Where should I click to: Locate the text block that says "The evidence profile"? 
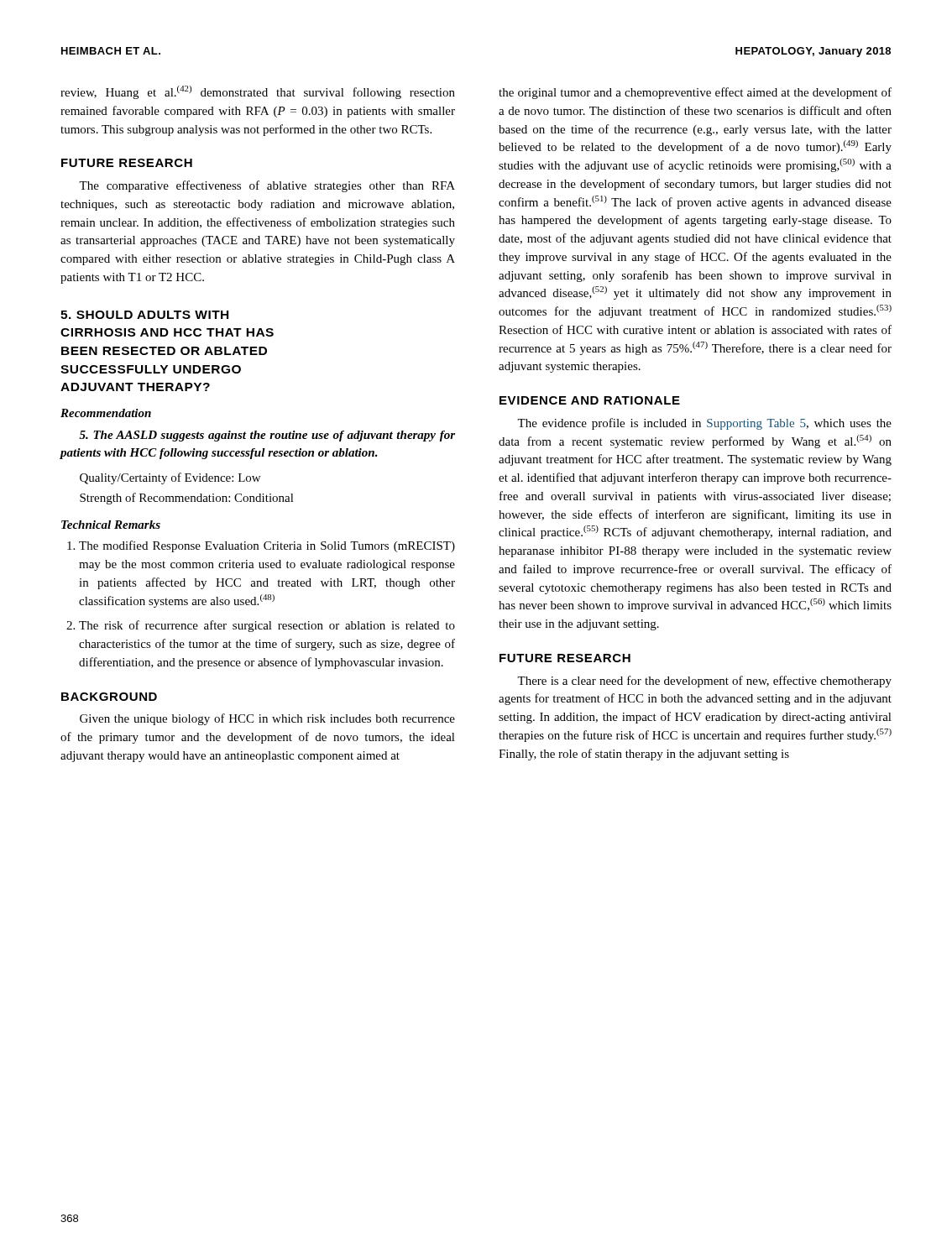[x=695, y=524]
